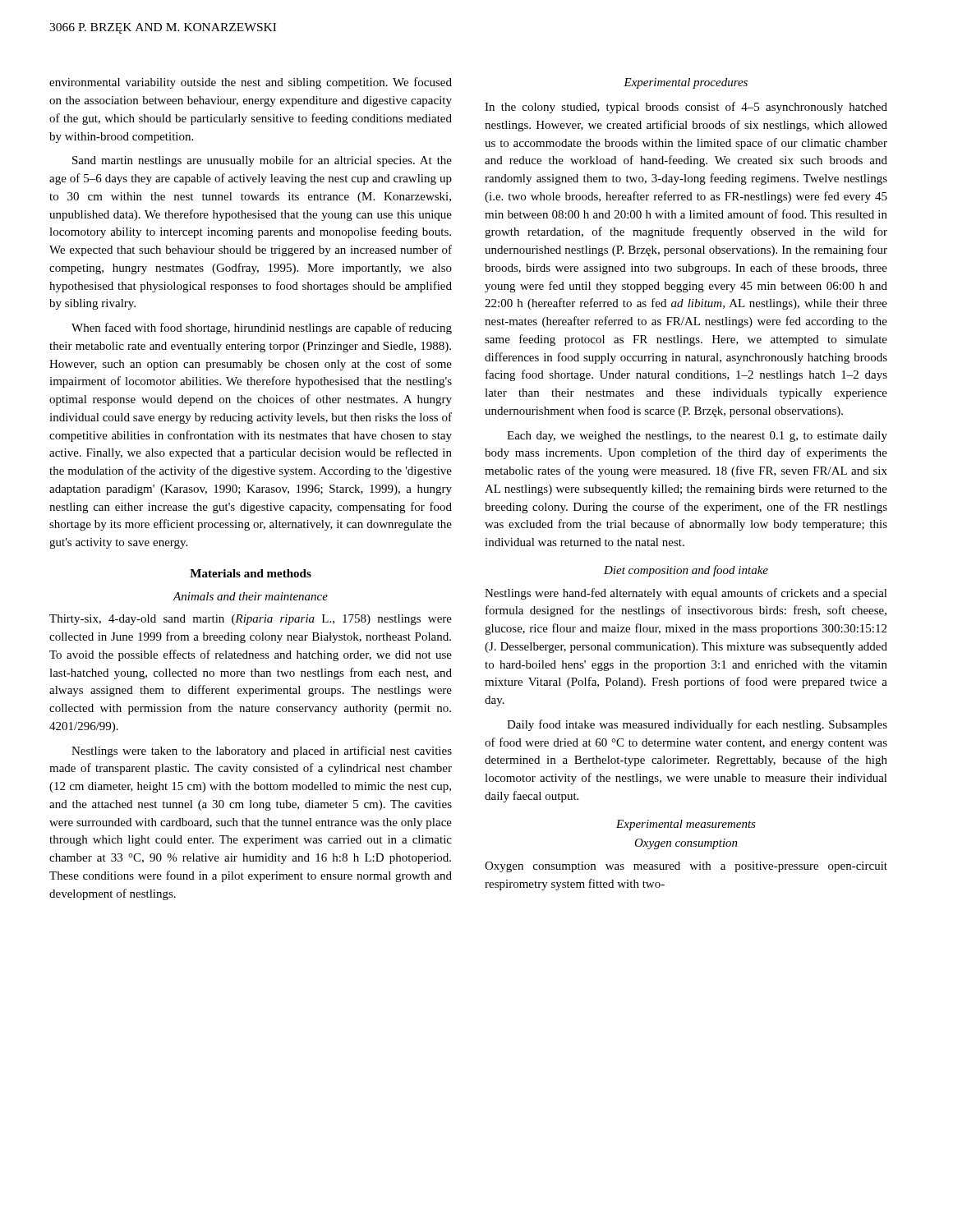Locate the text starting "Oxygen consumption was measured"
This screenshot has width=953, height=1232.
click(x=686, y=875)
